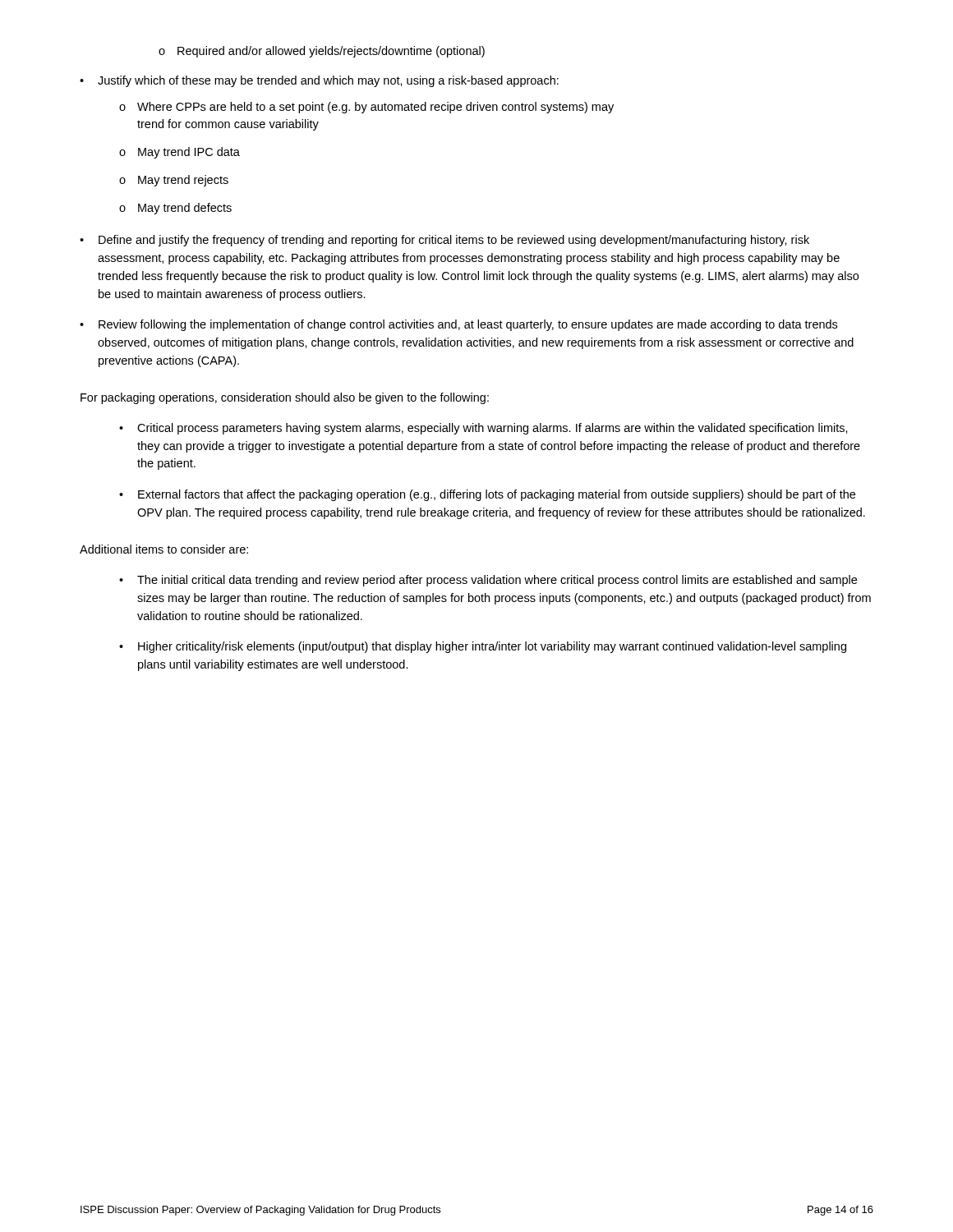
Task: Locate the block of text that opens with "• Review following the implementation of change"
Action: point(476,343)
